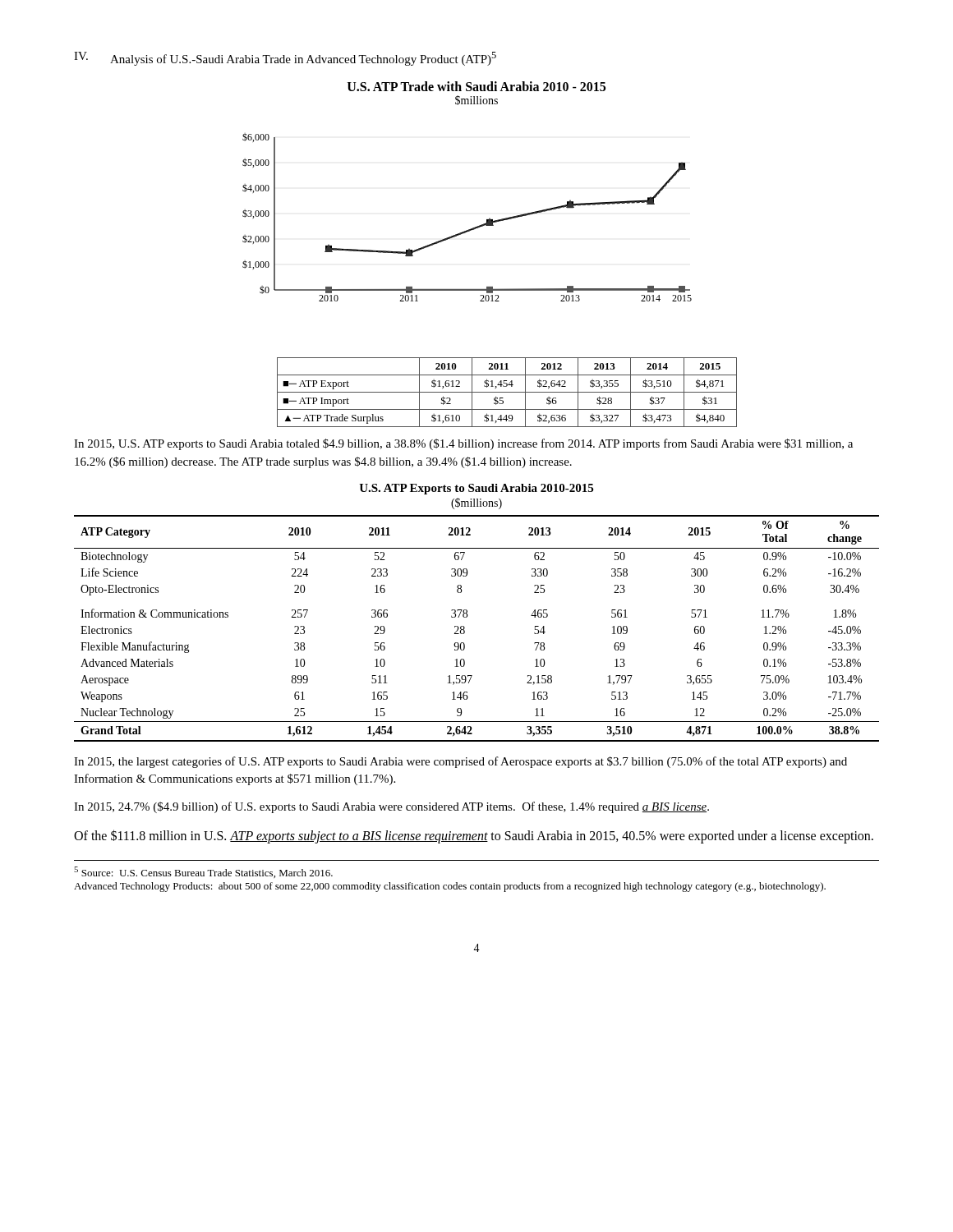Click on the footnote with the text "5 Source: U.S. Census"
953x1232 pixels.
pyautogui.click(x=450, y=878)
